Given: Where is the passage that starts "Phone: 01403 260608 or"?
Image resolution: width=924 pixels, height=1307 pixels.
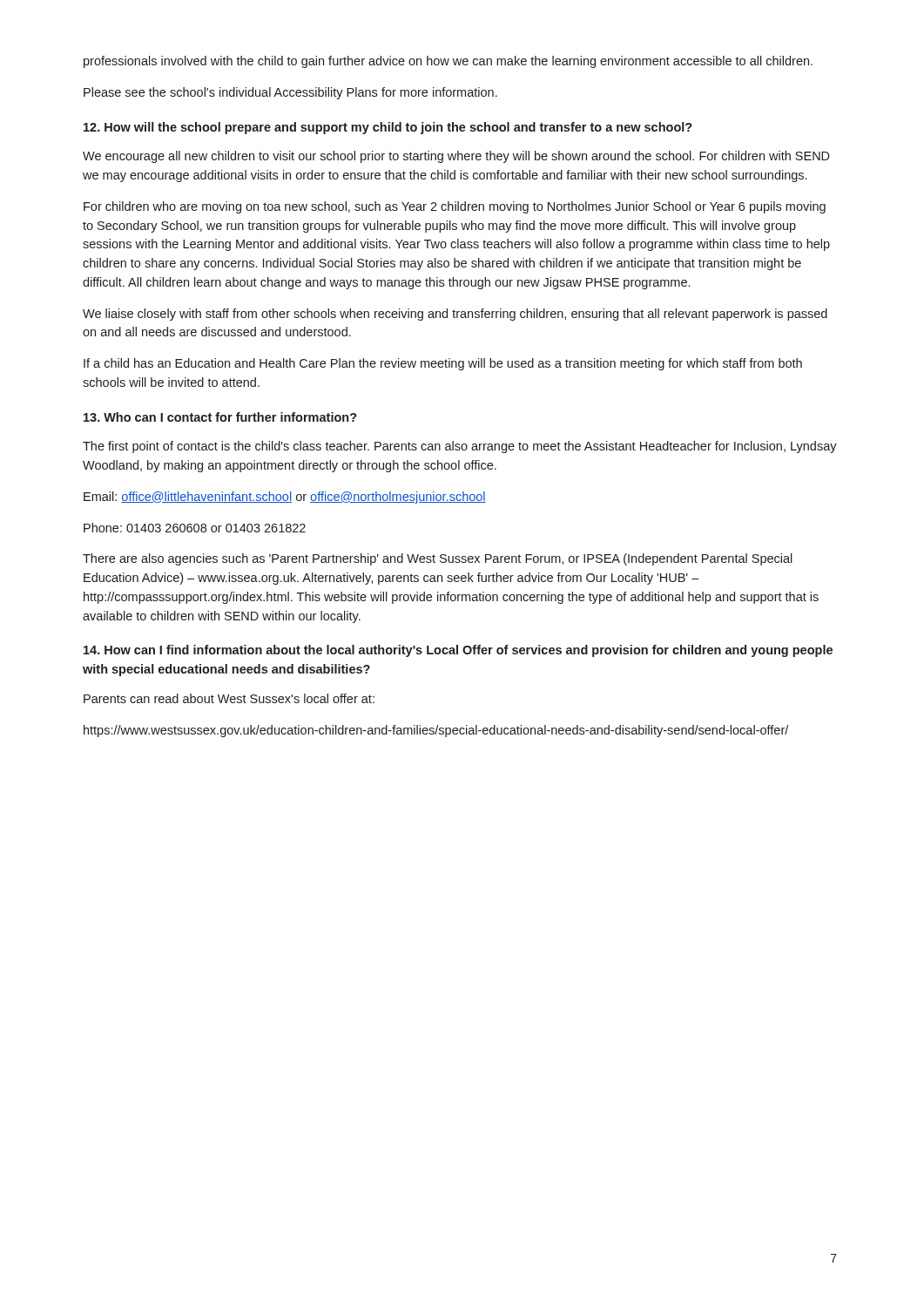Looking at the screenshot, I should click(195, 528).
